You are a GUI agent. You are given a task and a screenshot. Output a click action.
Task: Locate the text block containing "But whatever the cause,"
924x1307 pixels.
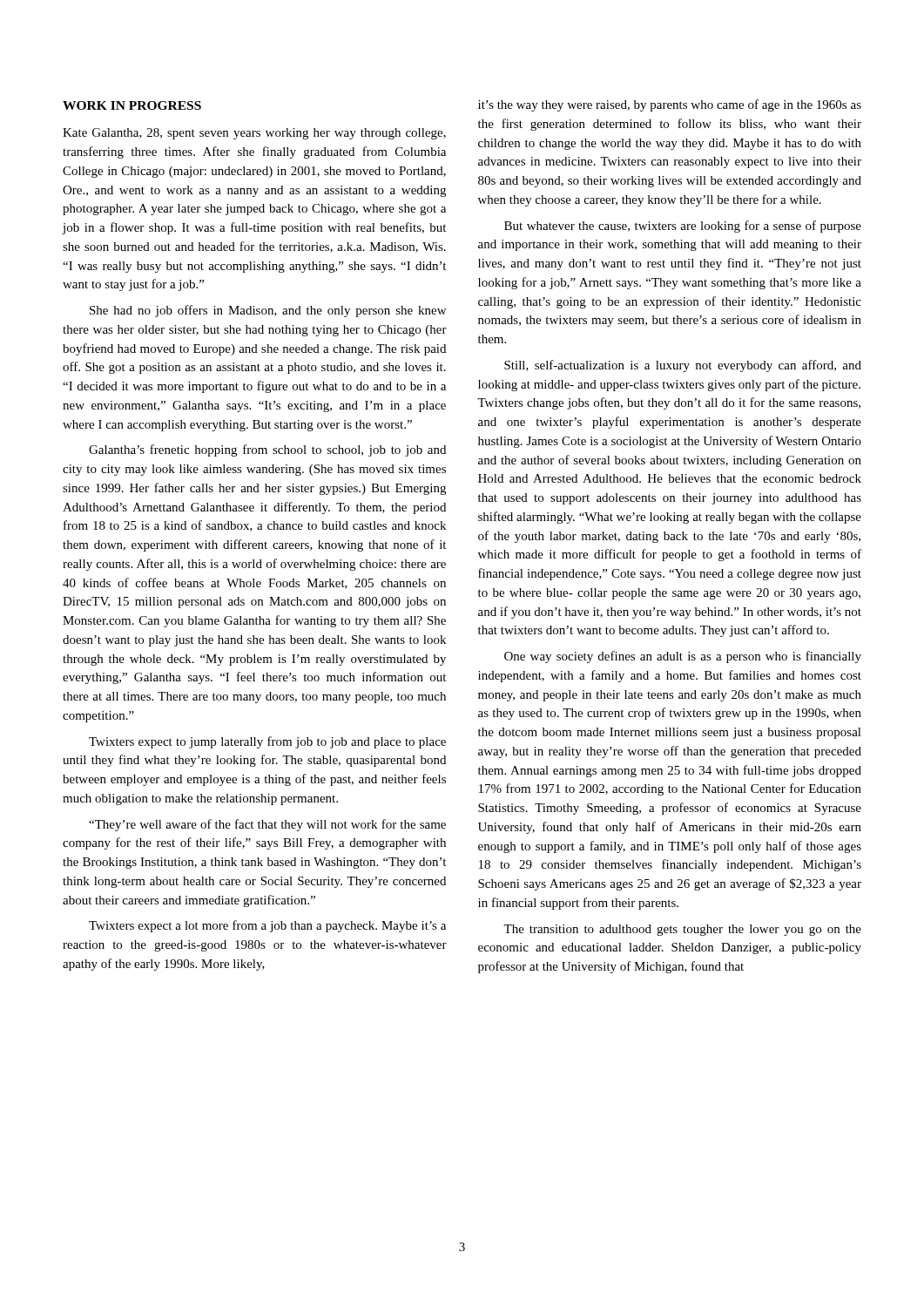point(669,283)
